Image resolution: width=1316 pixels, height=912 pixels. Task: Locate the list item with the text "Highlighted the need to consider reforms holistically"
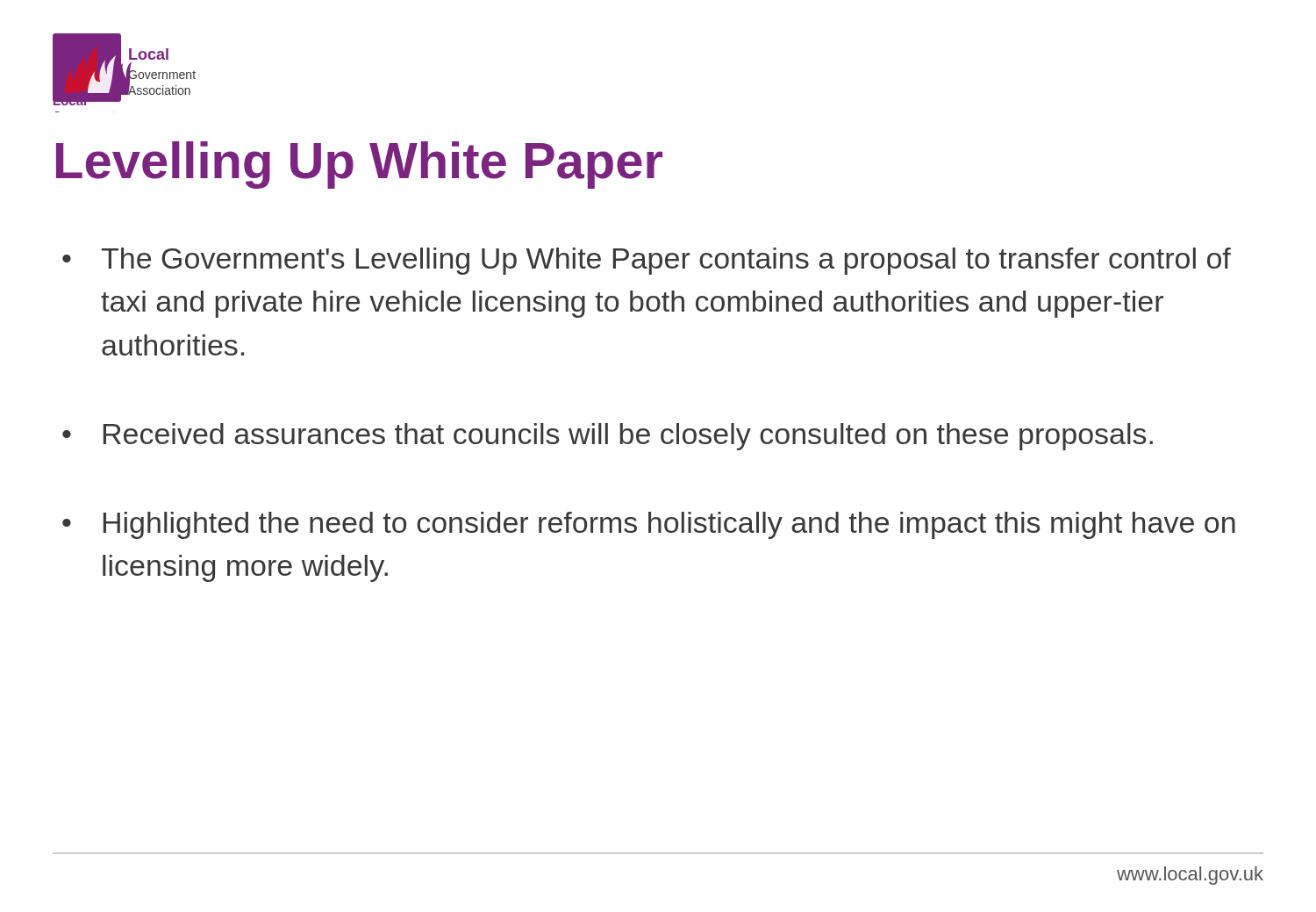click(x=669, y=544)
